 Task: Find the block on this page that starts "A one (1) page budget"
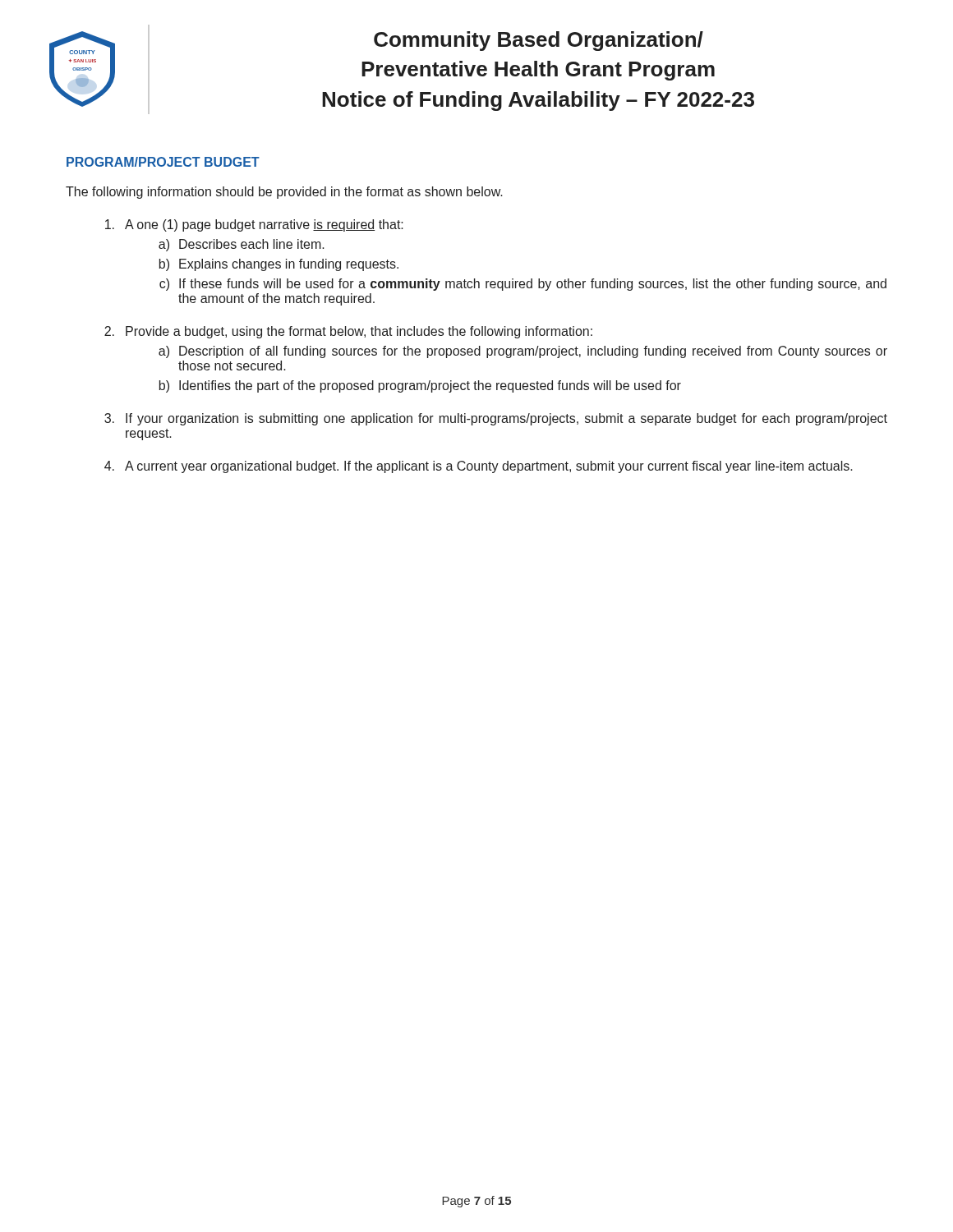[x=254, y=225]
